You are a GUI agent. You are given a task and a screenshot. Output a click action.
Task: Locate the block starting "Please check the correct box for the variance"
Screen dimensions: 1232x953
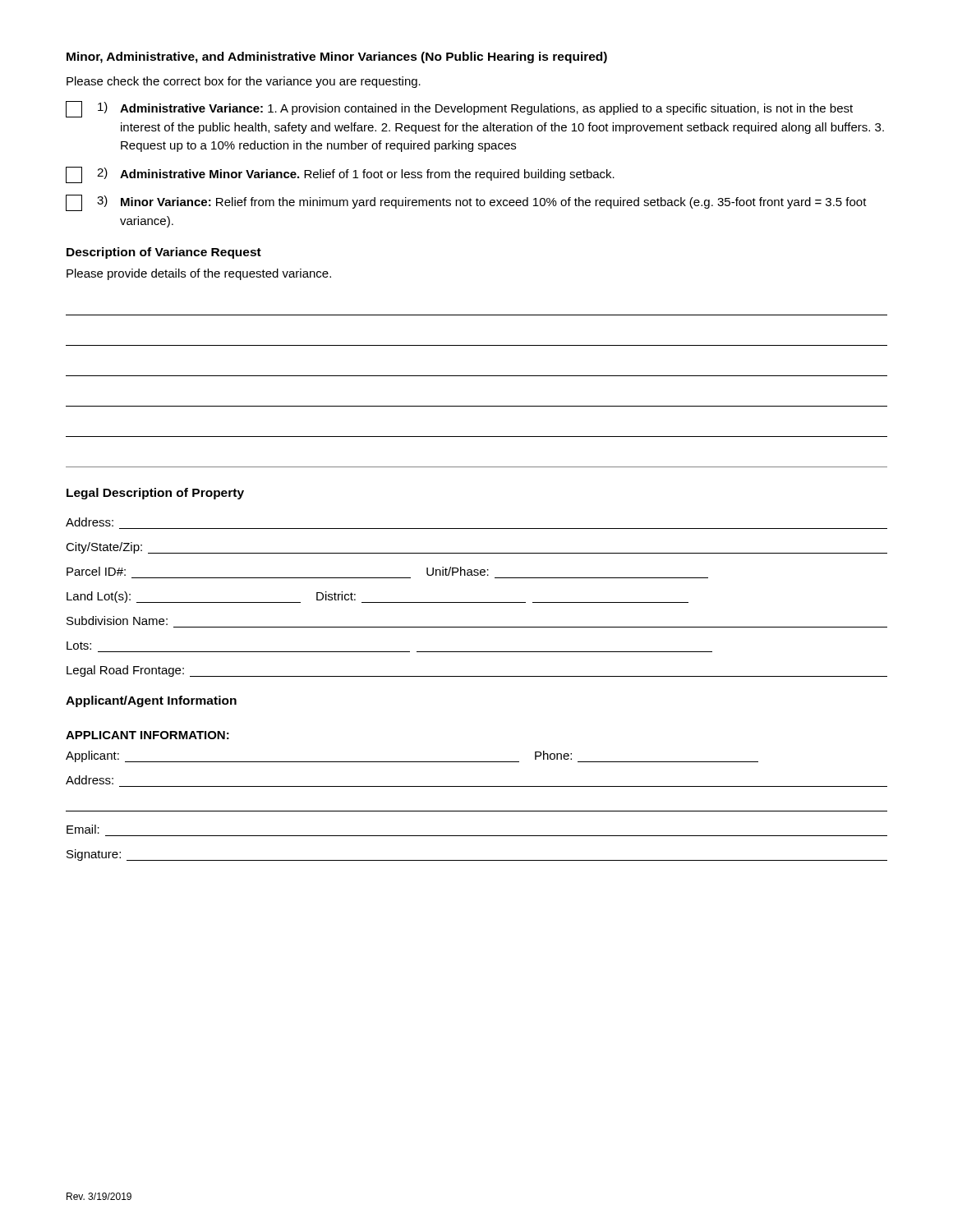point(243,81)
